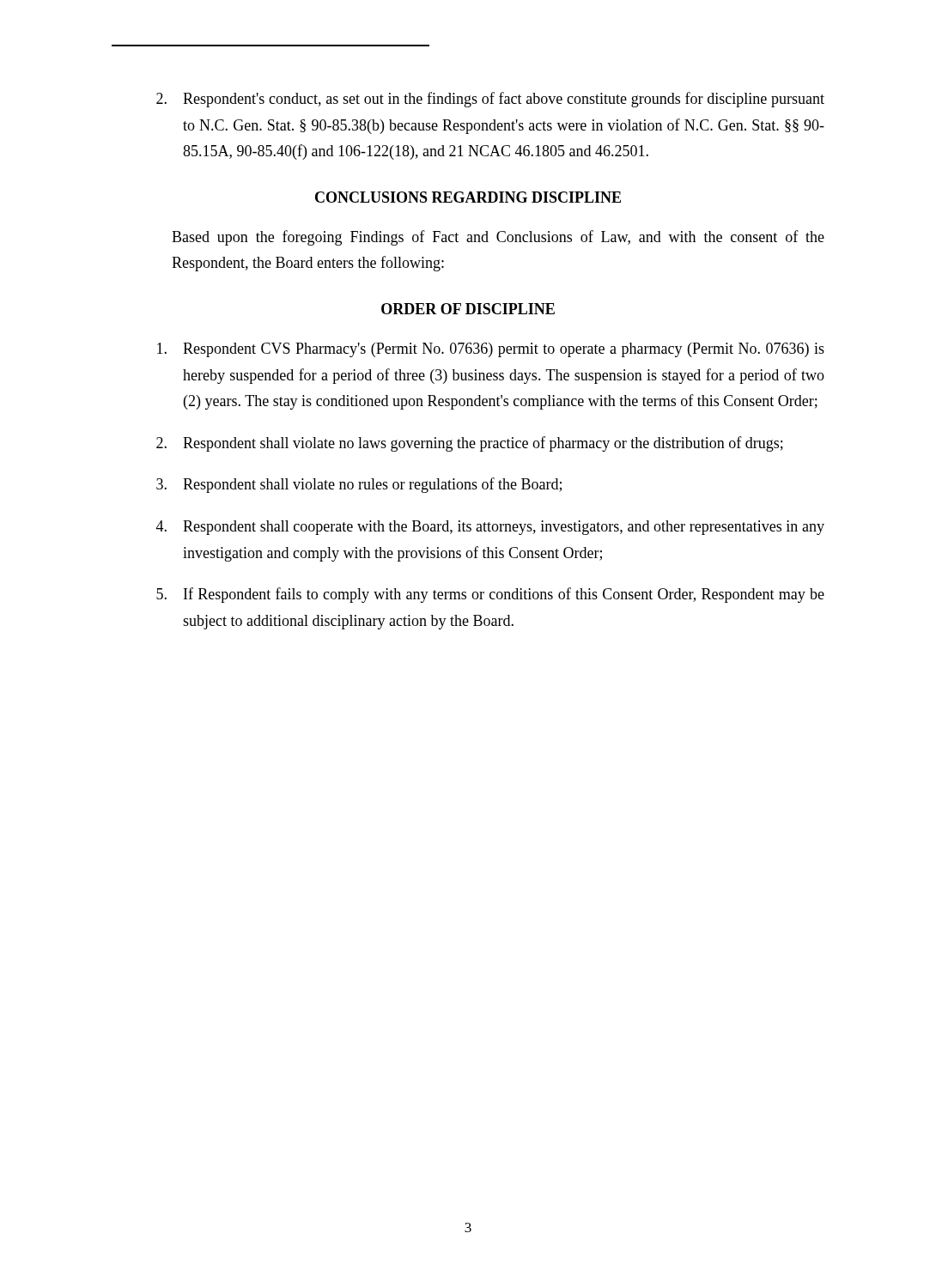Click on the text starting "Based upon the"
Viewport: 936px width, 1288px height.
498,250
